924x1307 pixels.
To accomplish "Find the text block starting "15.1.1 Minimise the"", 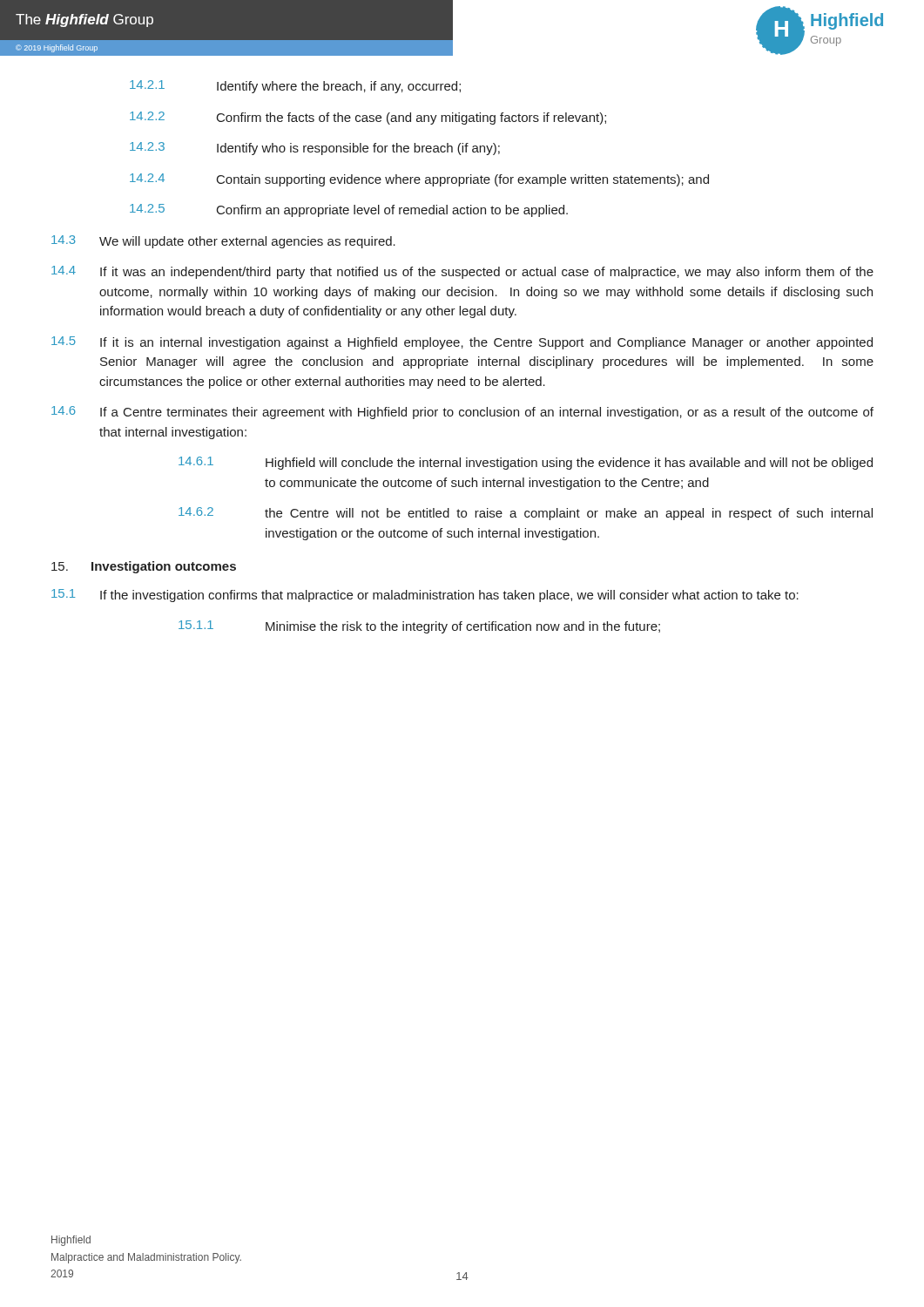I will (x=526, y=626).
